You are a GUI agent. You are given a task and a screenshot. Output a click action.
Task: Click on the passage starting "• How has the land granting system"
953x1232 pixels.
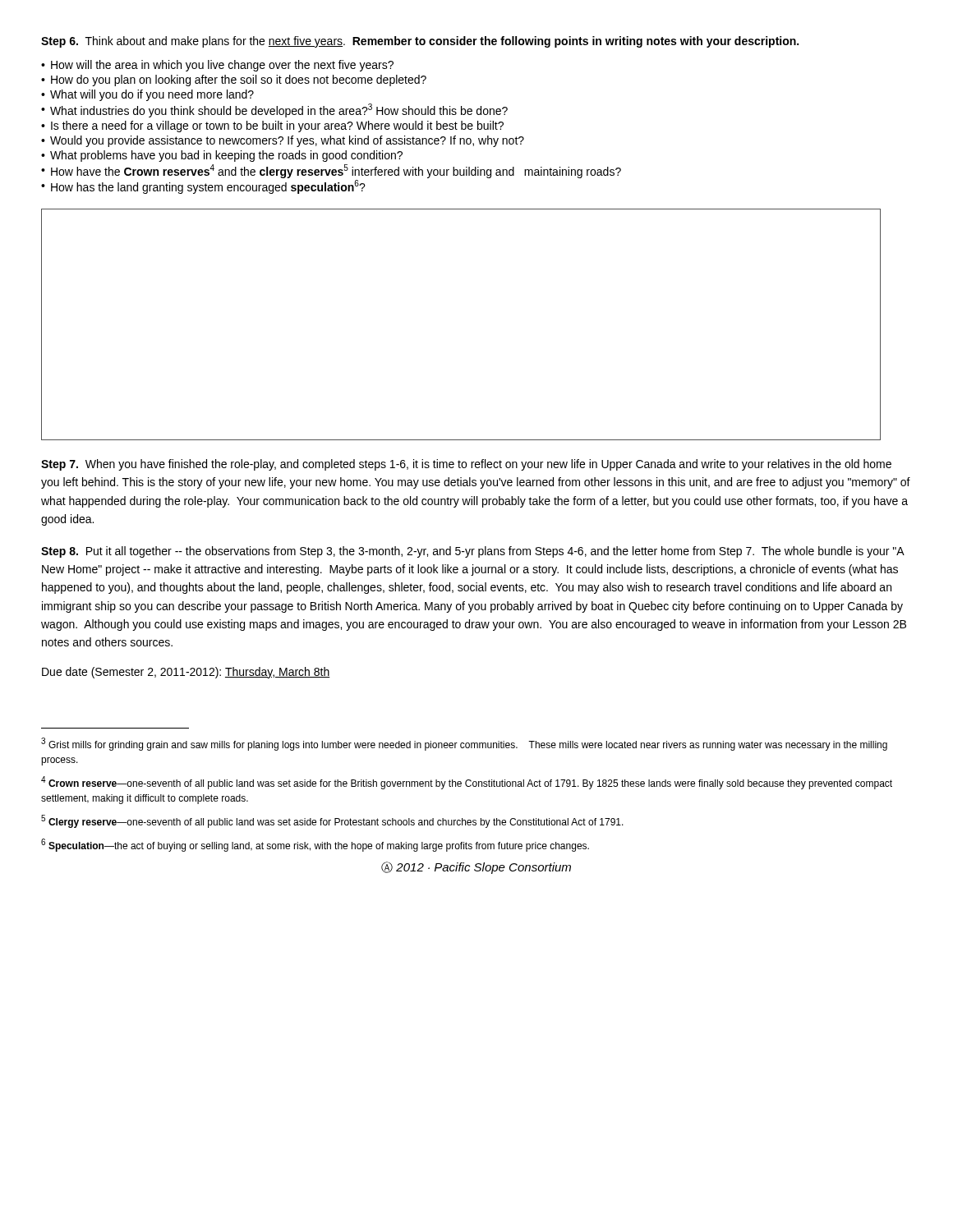click(203, 187)
